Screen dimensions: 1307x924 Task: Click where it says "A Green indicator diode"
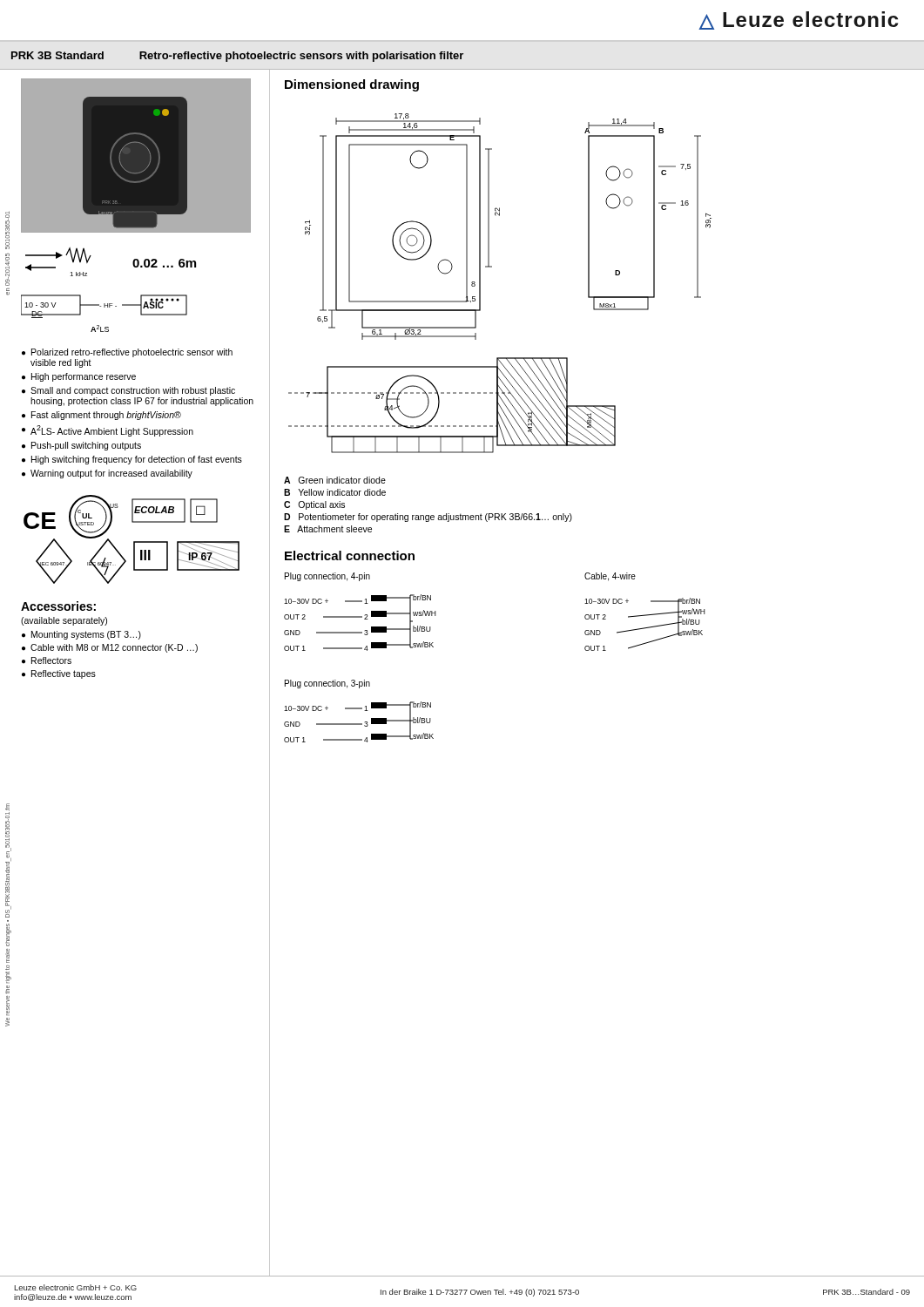[x=335, y=480]
